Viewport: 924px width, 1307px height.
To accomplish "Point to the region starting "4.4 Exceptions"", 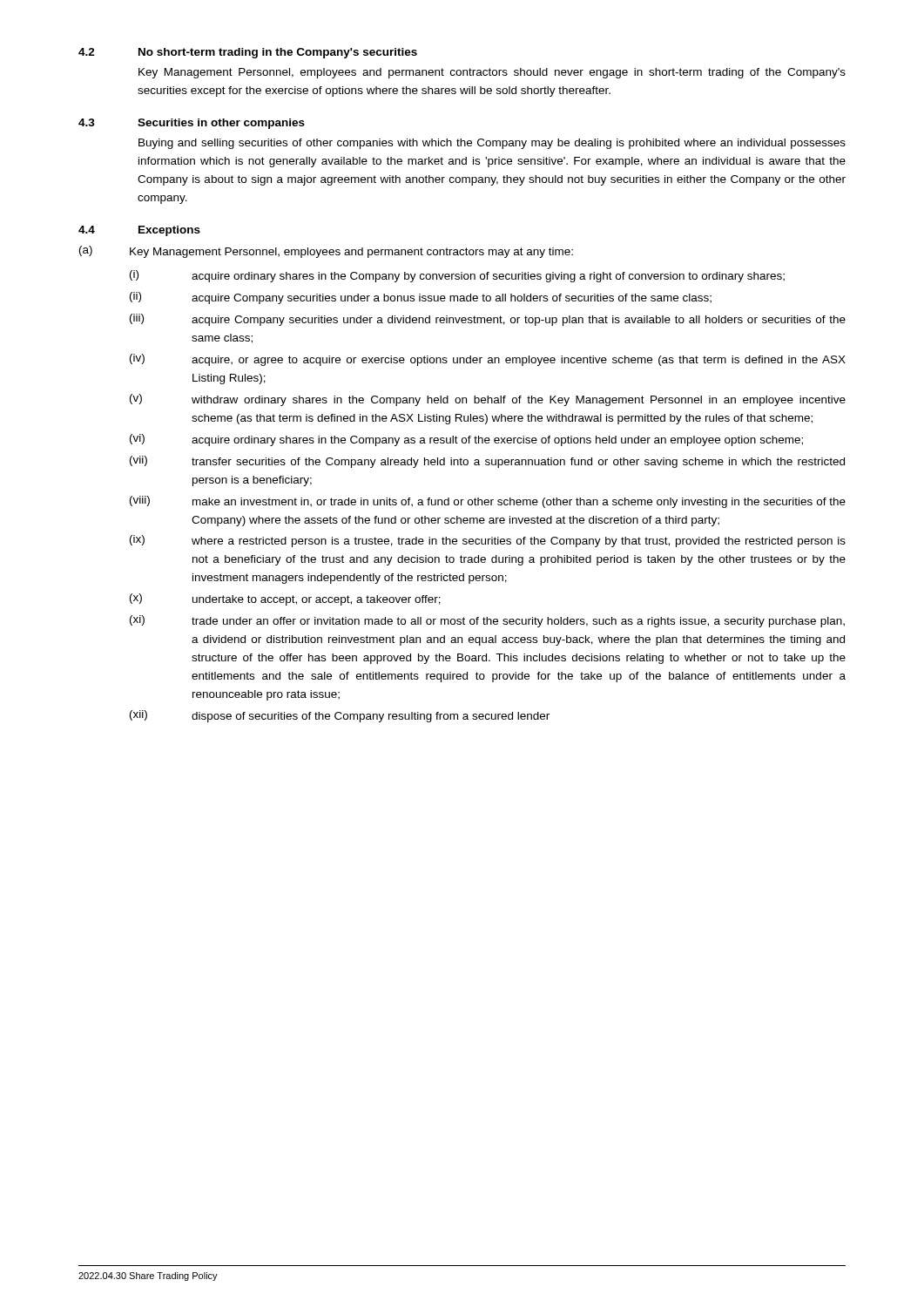I will point(139,229).
